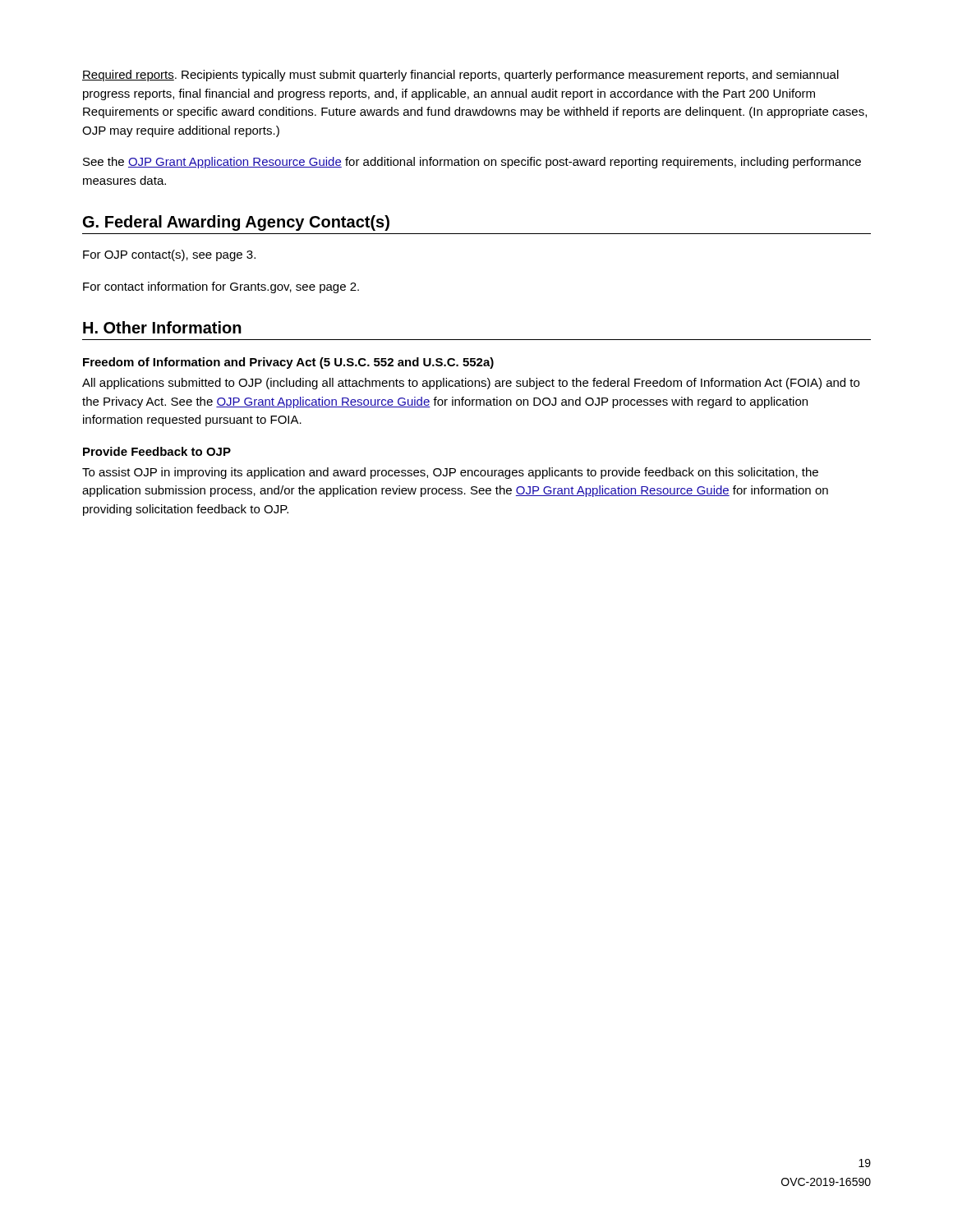
Task: Click the passage that begins "All applications submitted to OJP"
Action: point(471,401)
